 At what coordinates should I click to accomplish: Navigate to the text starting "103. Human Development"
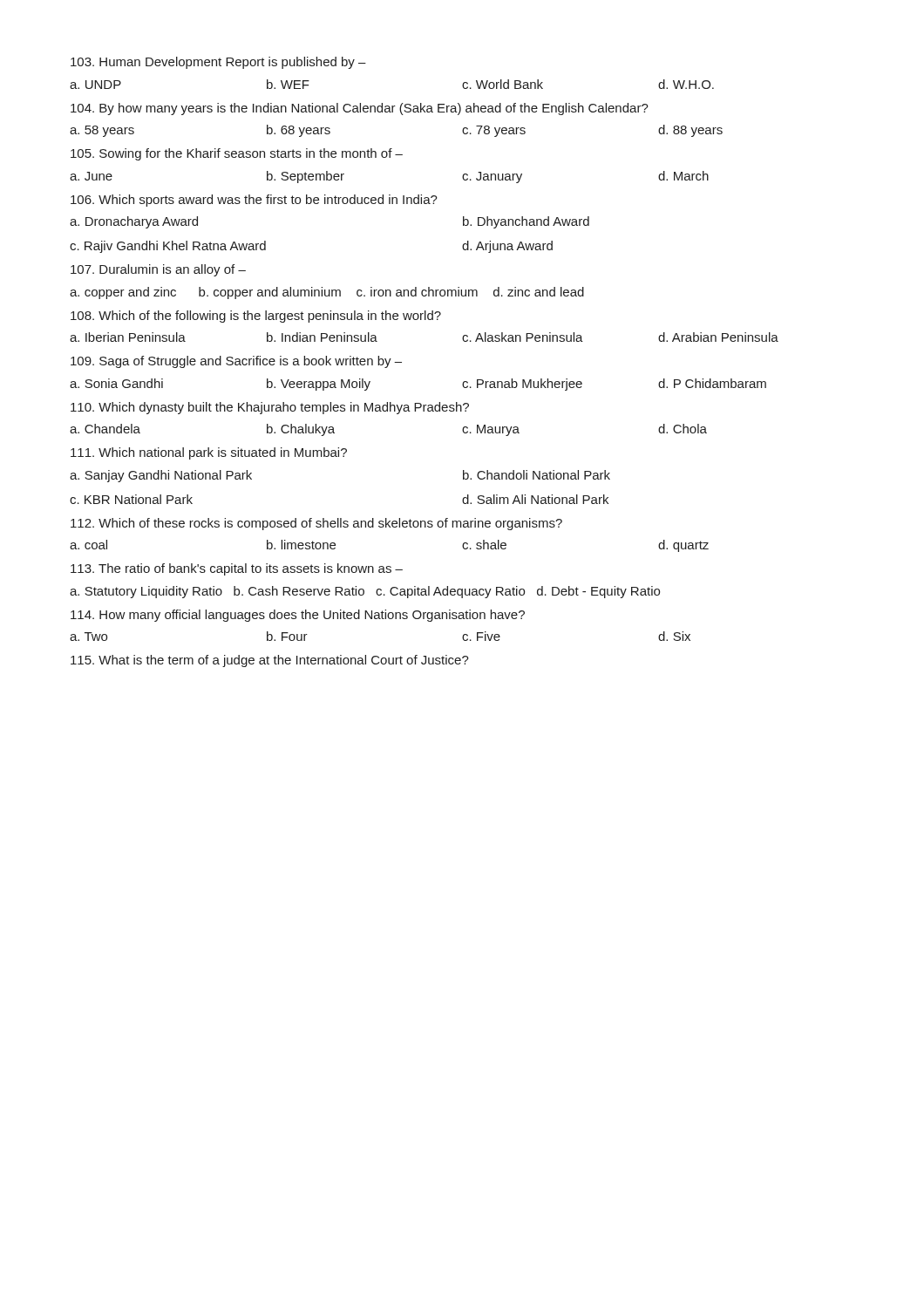point(462,73)
